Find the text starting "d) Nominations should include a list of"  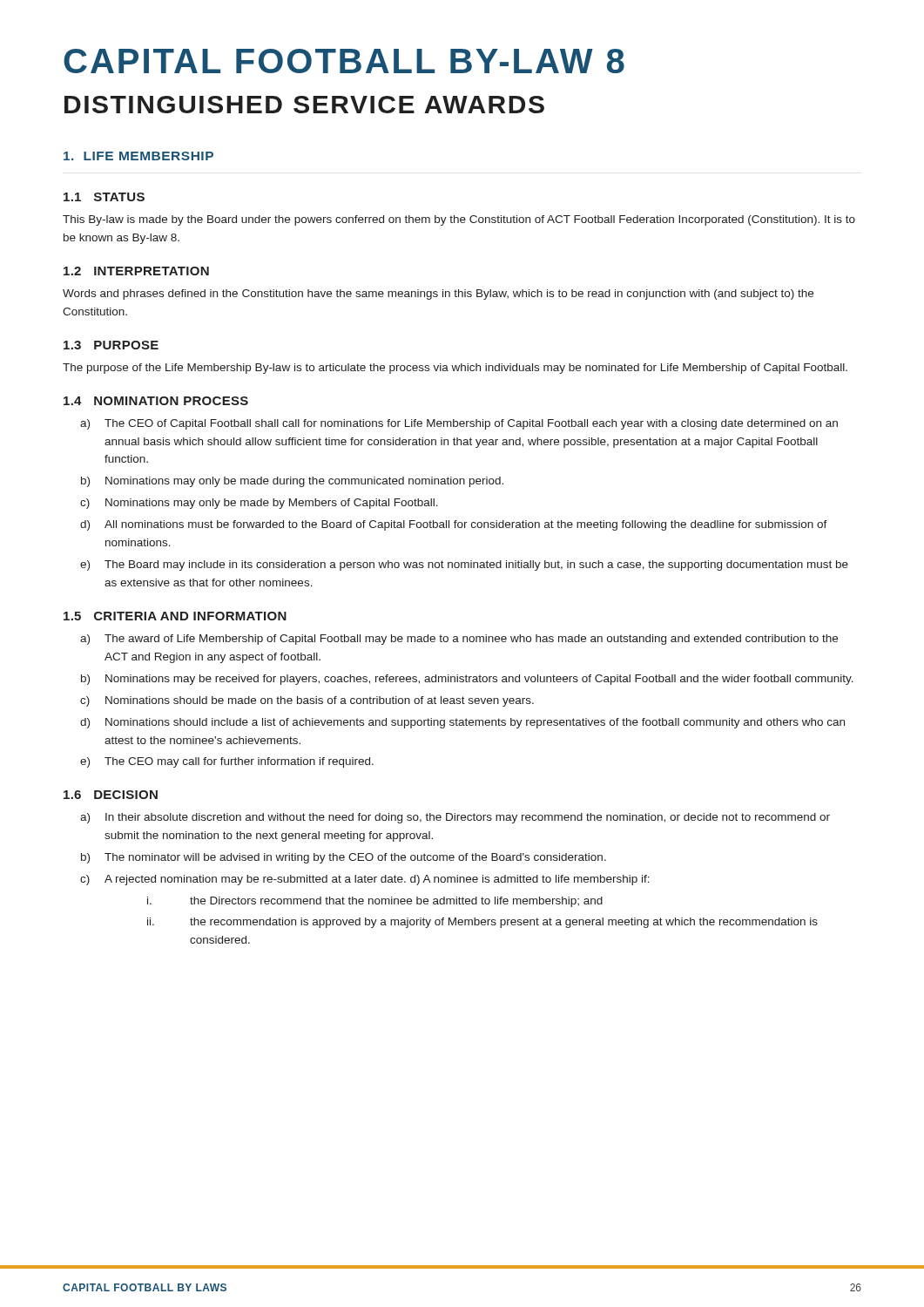pos(471,731)
